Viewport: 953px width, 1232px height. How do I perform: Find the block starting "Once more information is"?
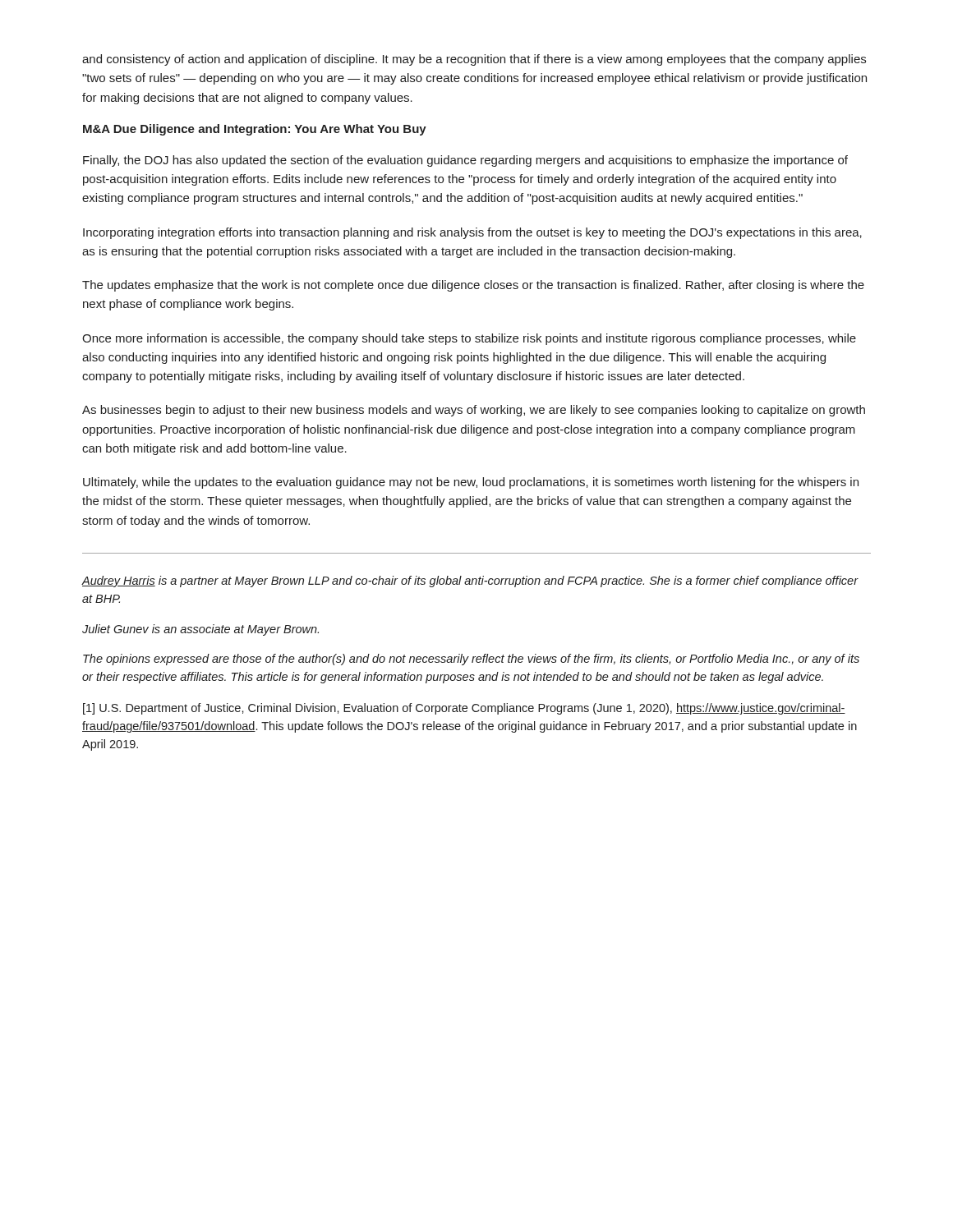tap(469, 357)
